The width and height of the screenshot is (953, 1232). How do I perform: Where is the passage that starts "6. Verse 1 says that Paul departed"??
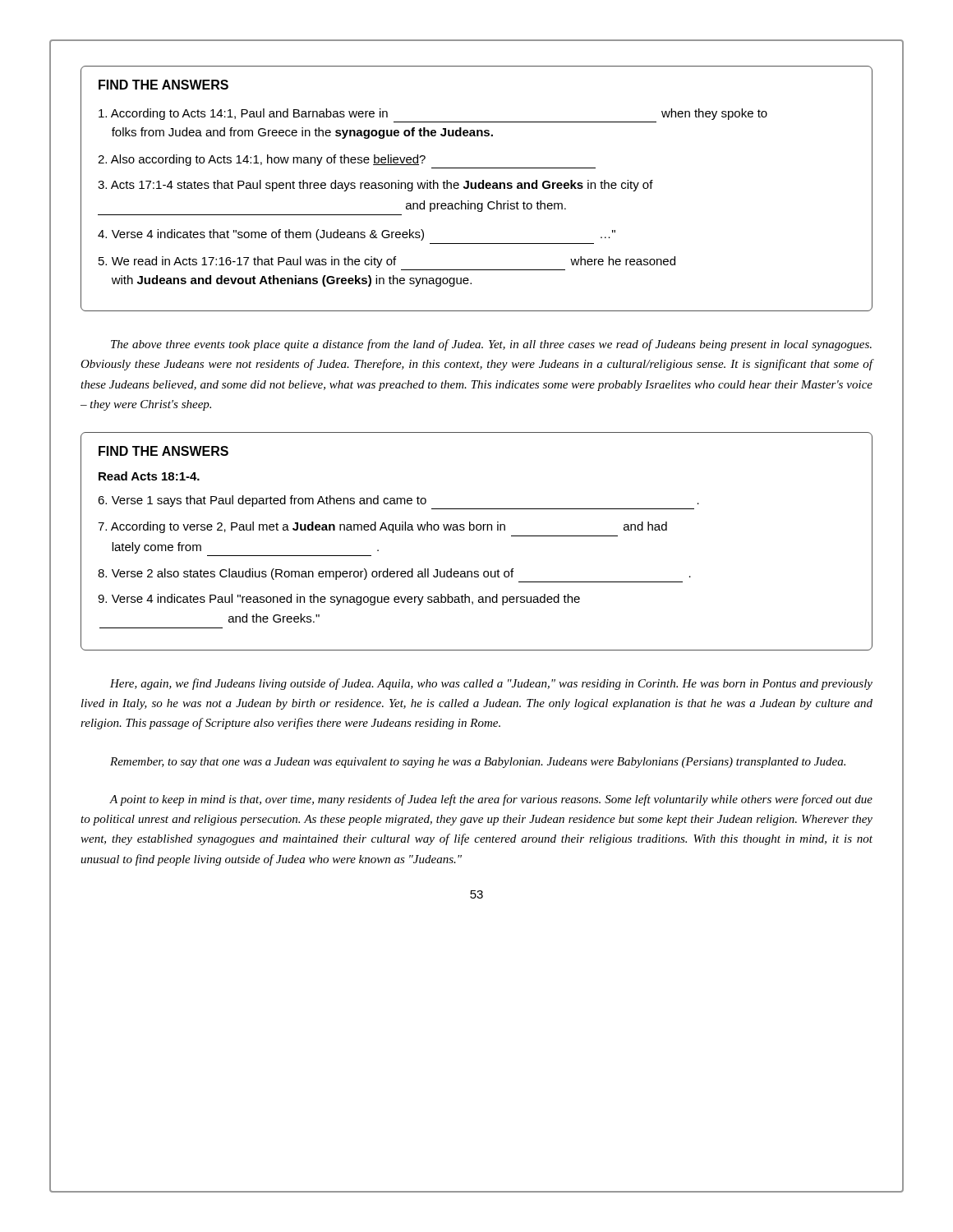pos(399,500)
